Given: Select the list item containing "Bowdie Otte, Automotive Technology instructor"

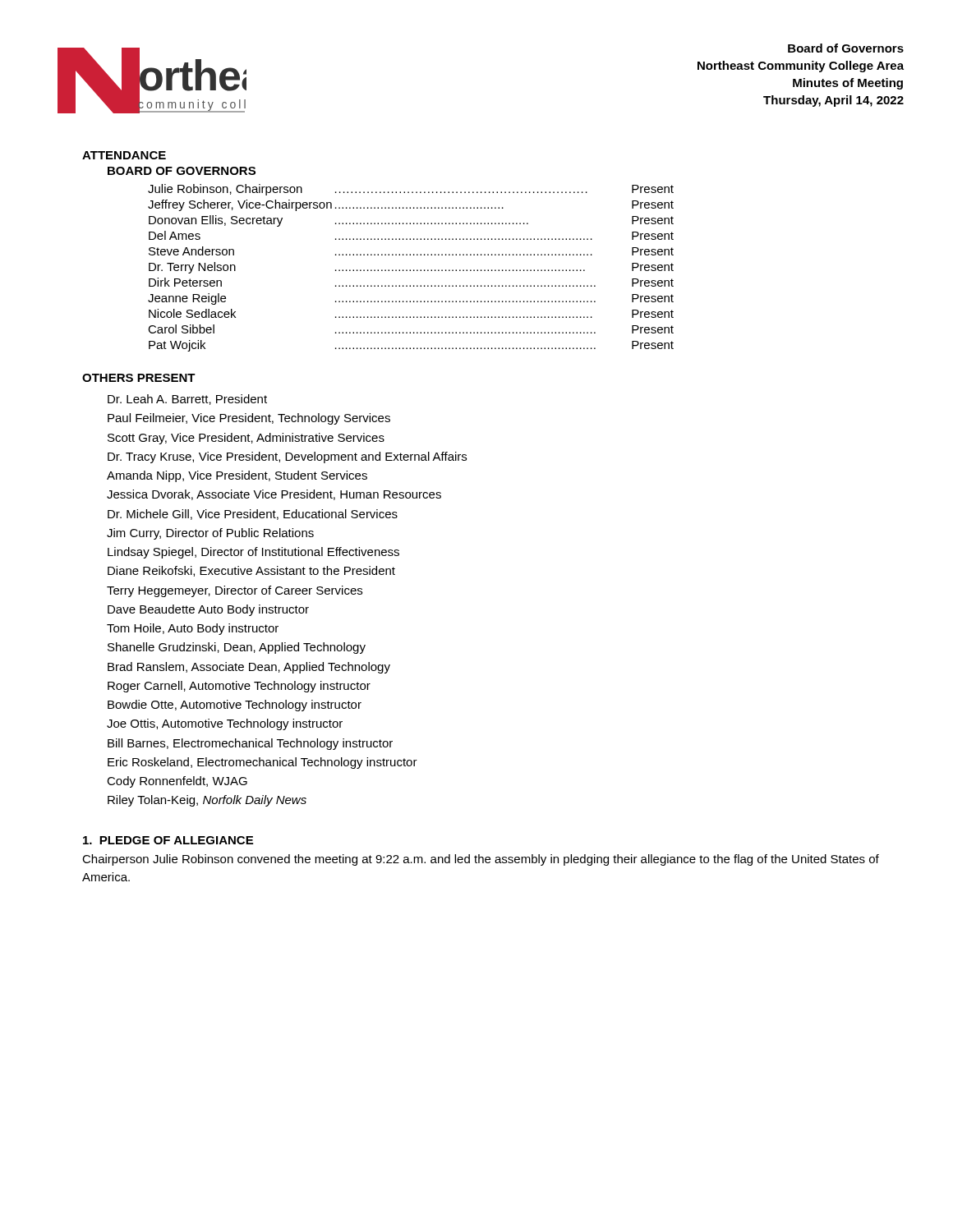Looking at the screenshot, I should click(234, 704).
